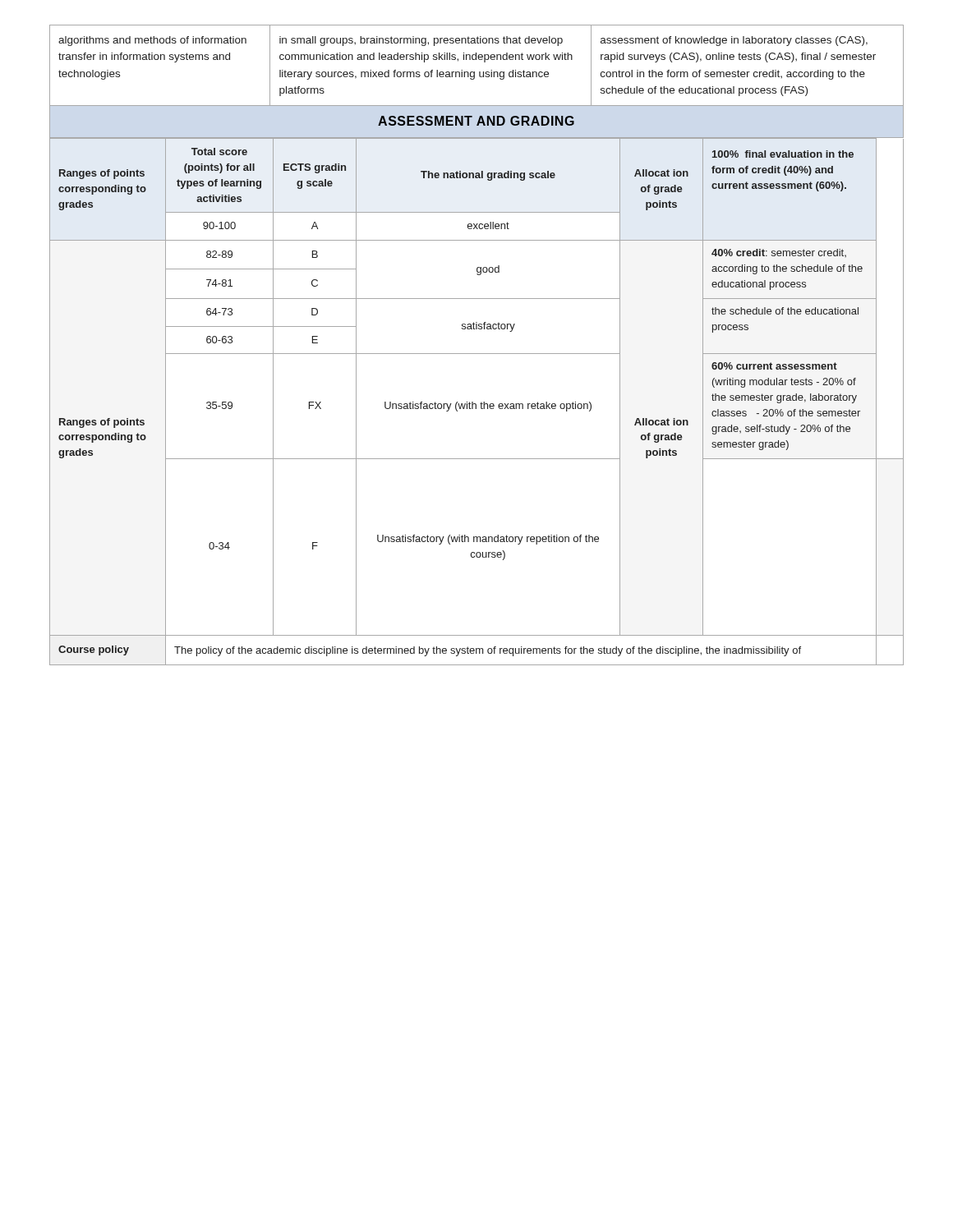
Task: Select the table that reads "in small groups,"
Action: tap(476, 65)
